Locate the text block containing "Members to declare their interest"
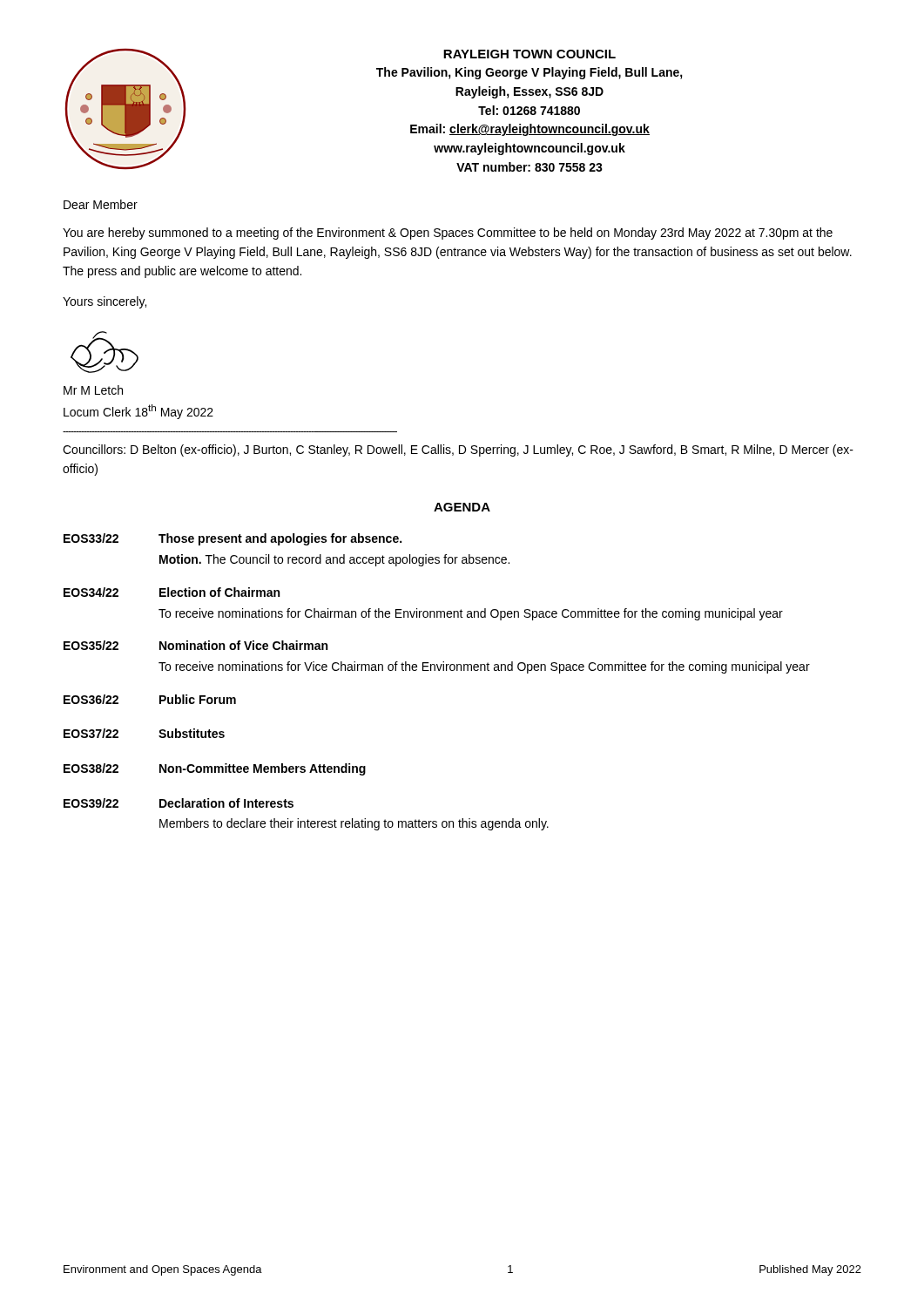The image size is (924, 1307). pos(354,824)
